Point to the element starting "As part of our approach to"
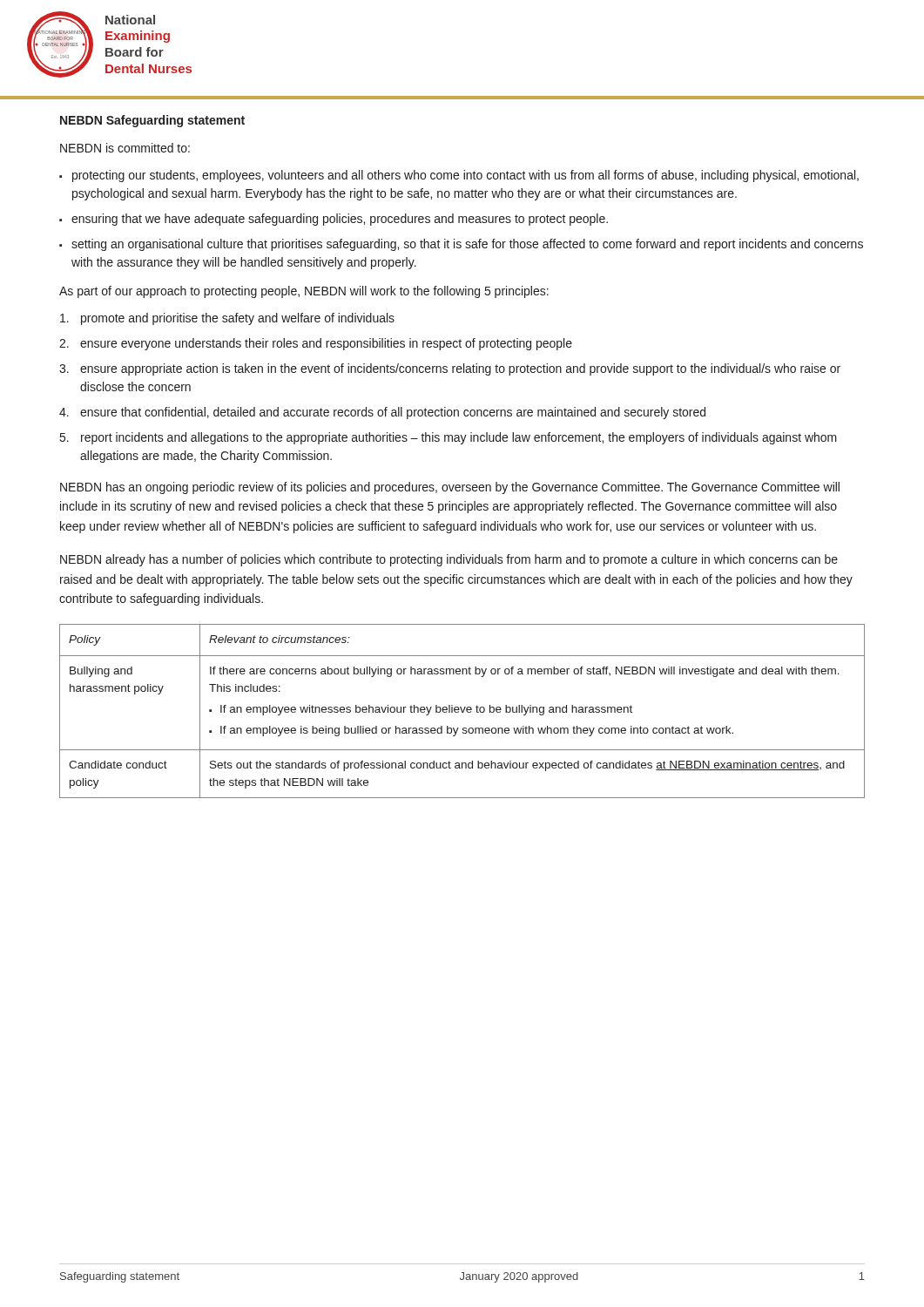Viewport: 924px width, 1307px height. (x=304, y=291)
